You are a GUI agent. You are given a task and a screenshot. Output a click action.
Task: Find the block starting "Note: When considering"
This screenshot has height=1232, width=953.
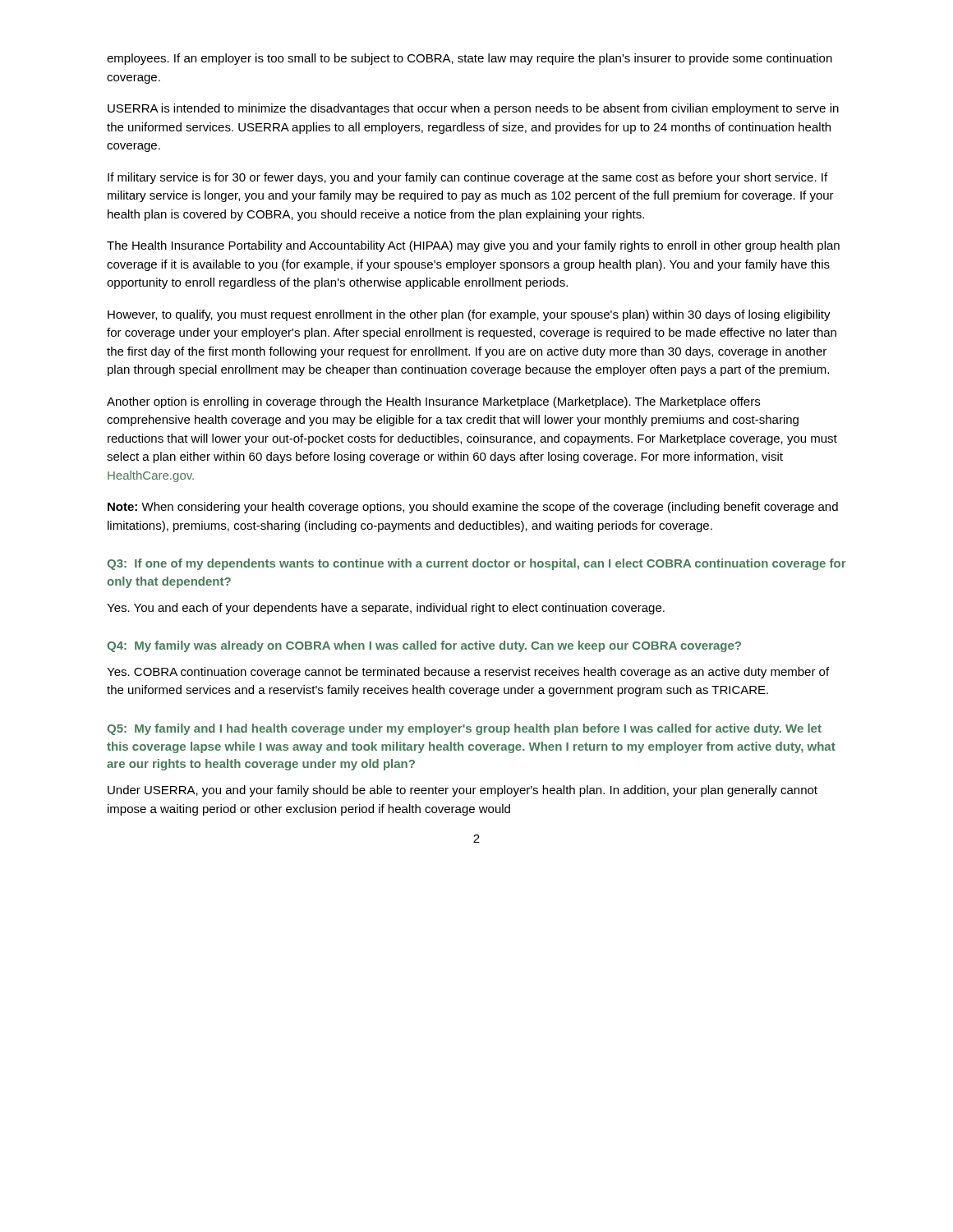pyautogui.click(x=473, y=516)
